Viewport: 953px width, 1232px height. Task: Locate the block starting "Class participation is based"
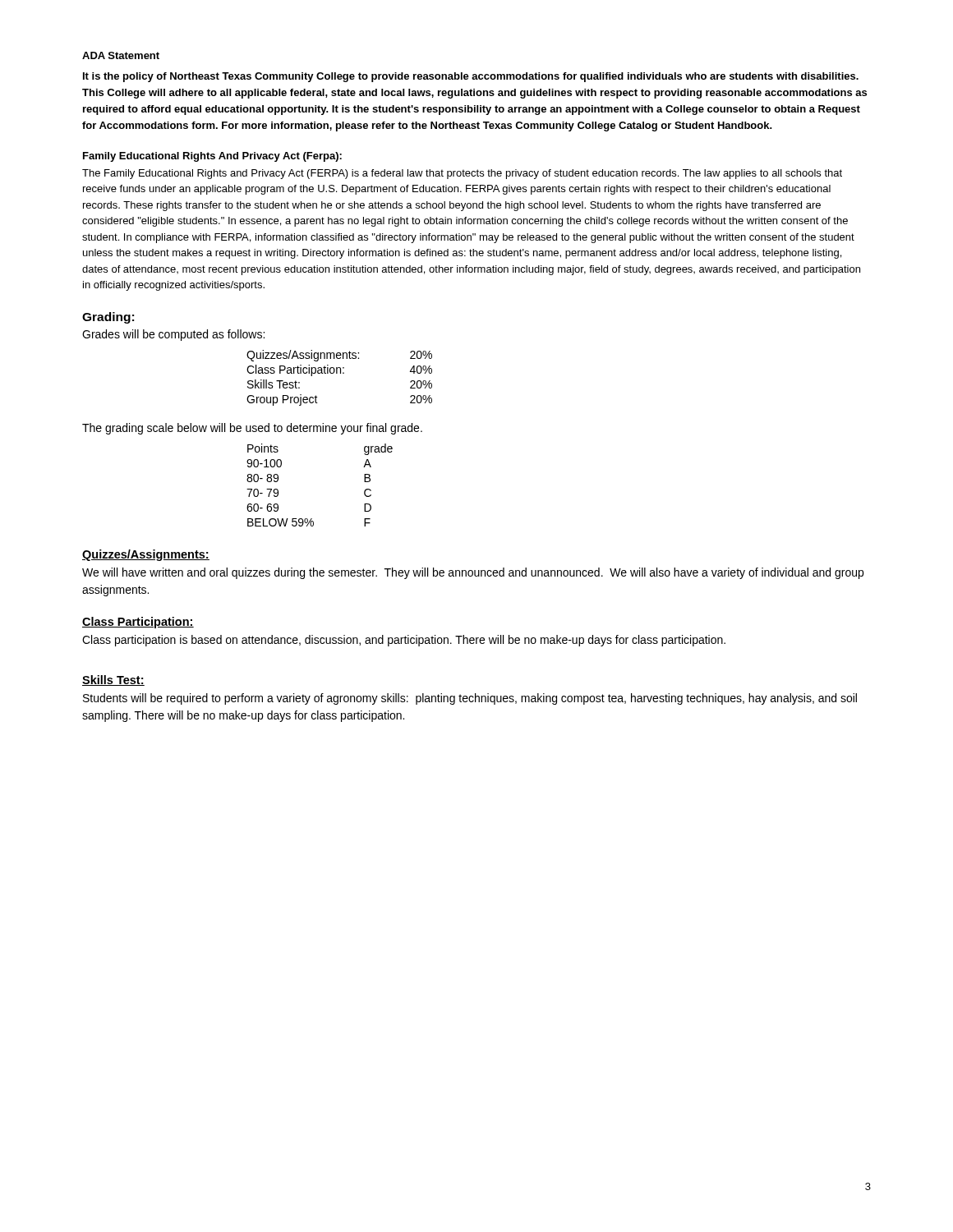(404, 639)
